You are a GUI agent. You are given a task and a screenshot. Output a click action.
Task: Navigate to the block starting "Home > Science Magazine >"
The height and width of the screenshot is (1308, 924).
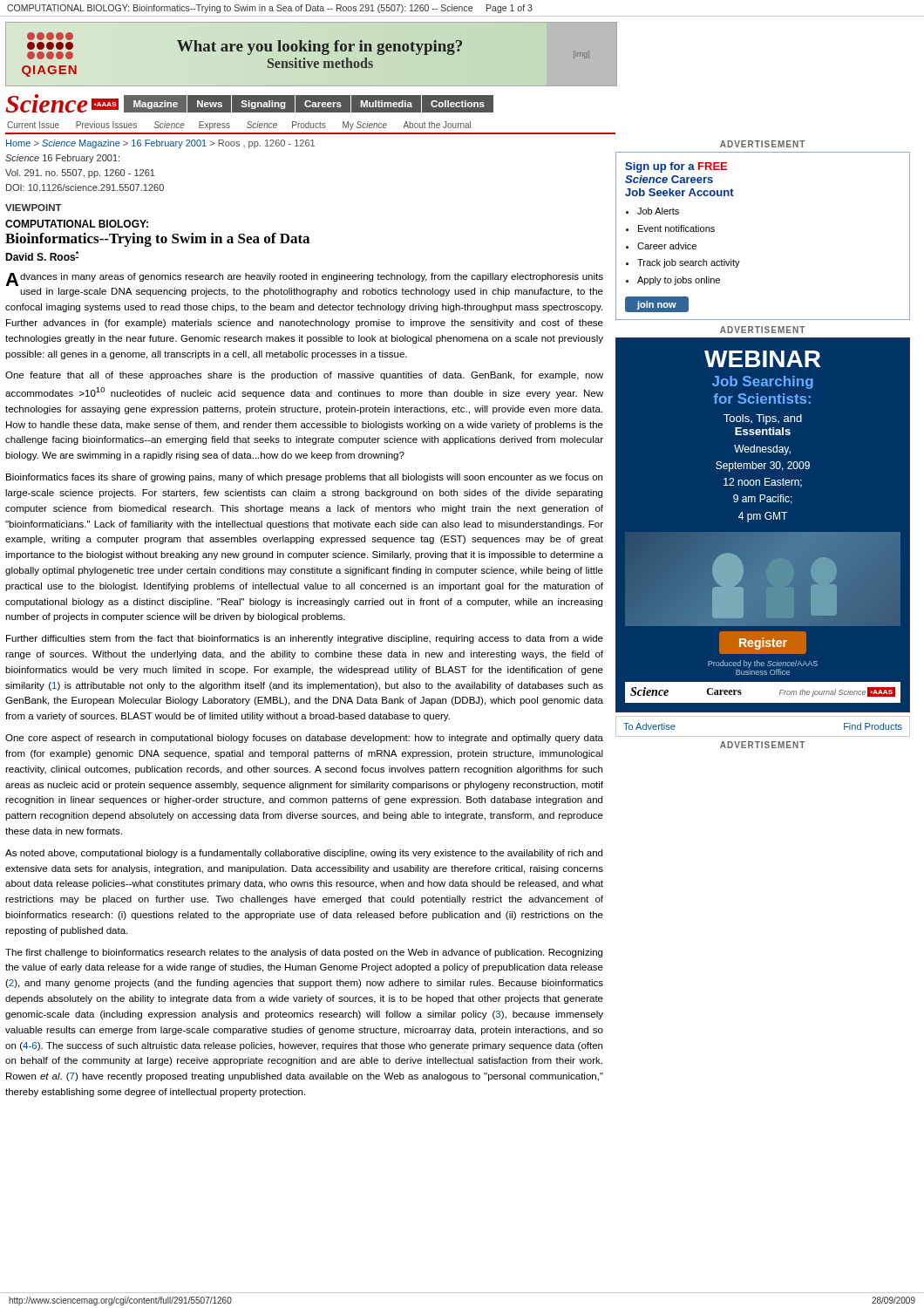click(x=160, y=143)
